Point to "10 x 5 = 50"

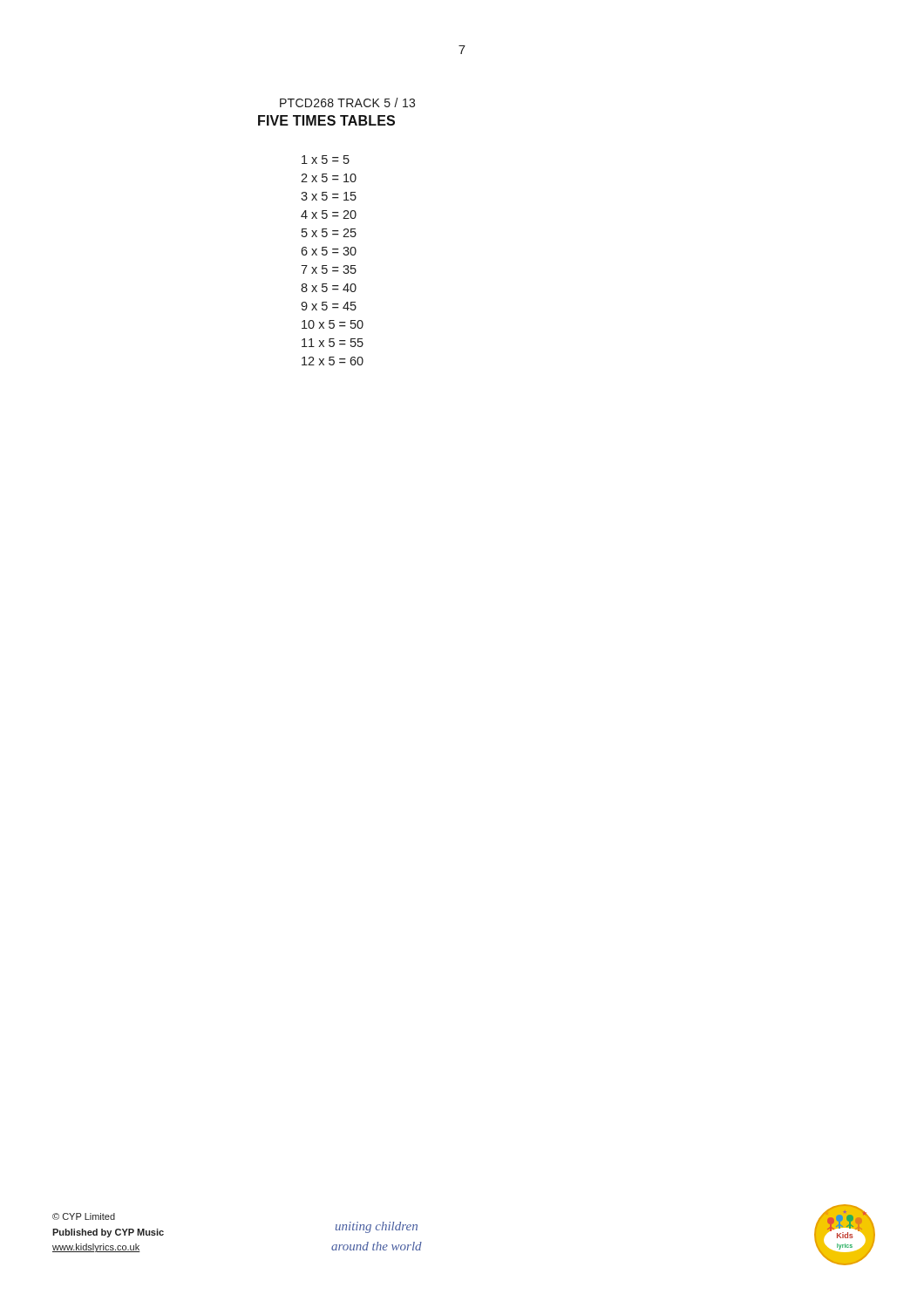(332, 324)
